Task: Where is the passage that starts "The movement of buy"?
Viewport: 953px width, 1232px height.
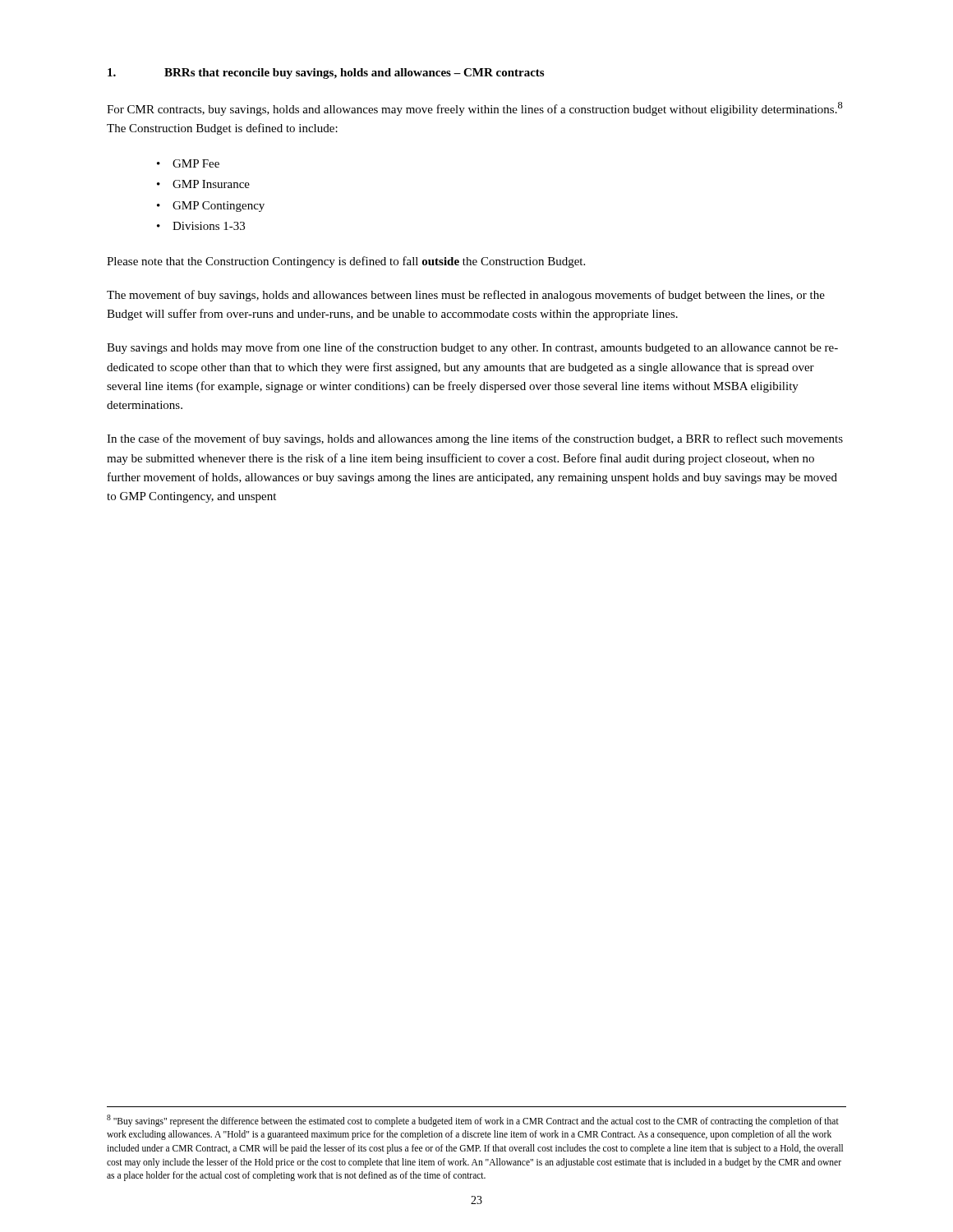Action: 466,304
